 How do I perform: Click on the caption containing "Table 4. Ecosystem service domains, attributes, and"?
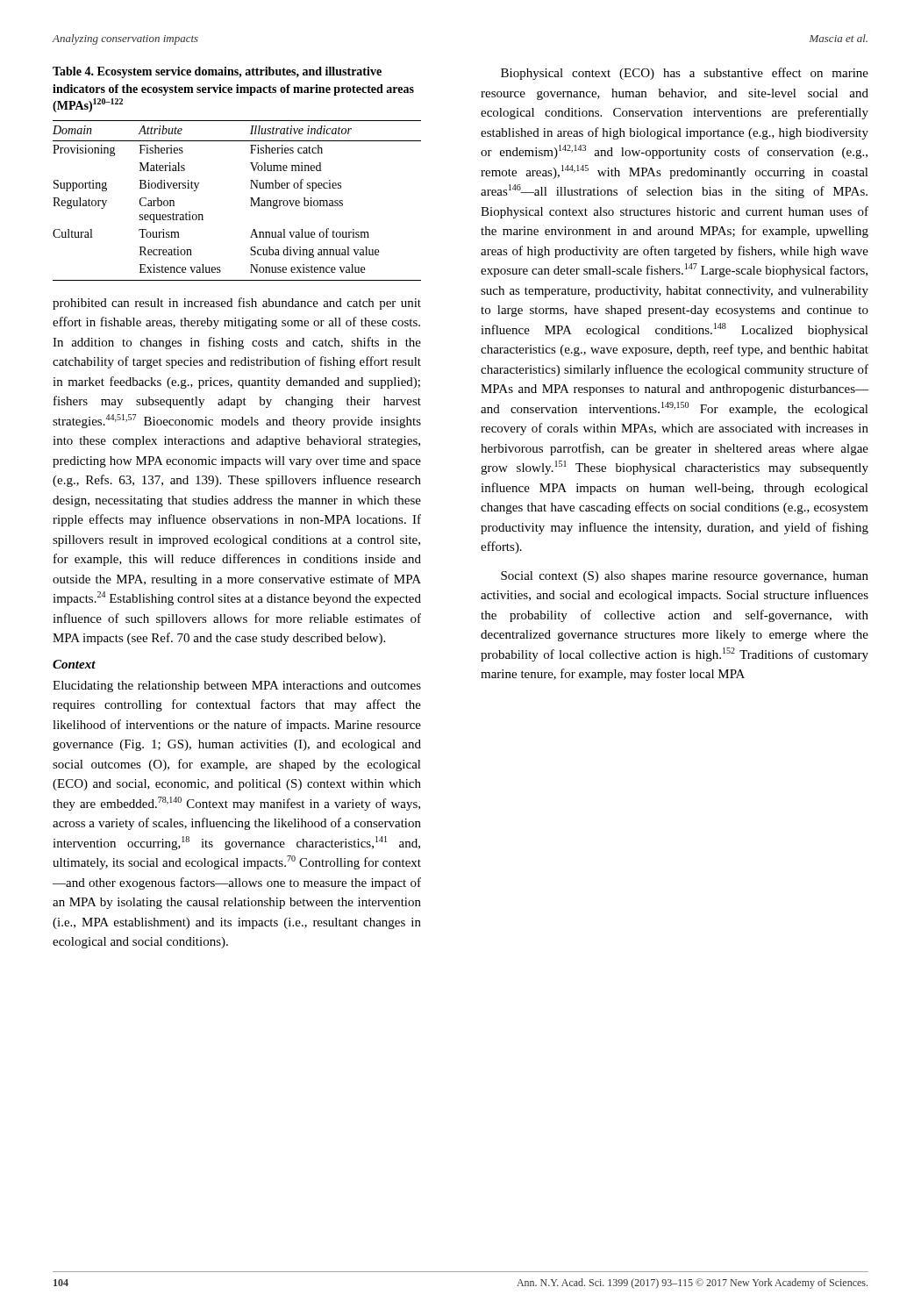233,89
